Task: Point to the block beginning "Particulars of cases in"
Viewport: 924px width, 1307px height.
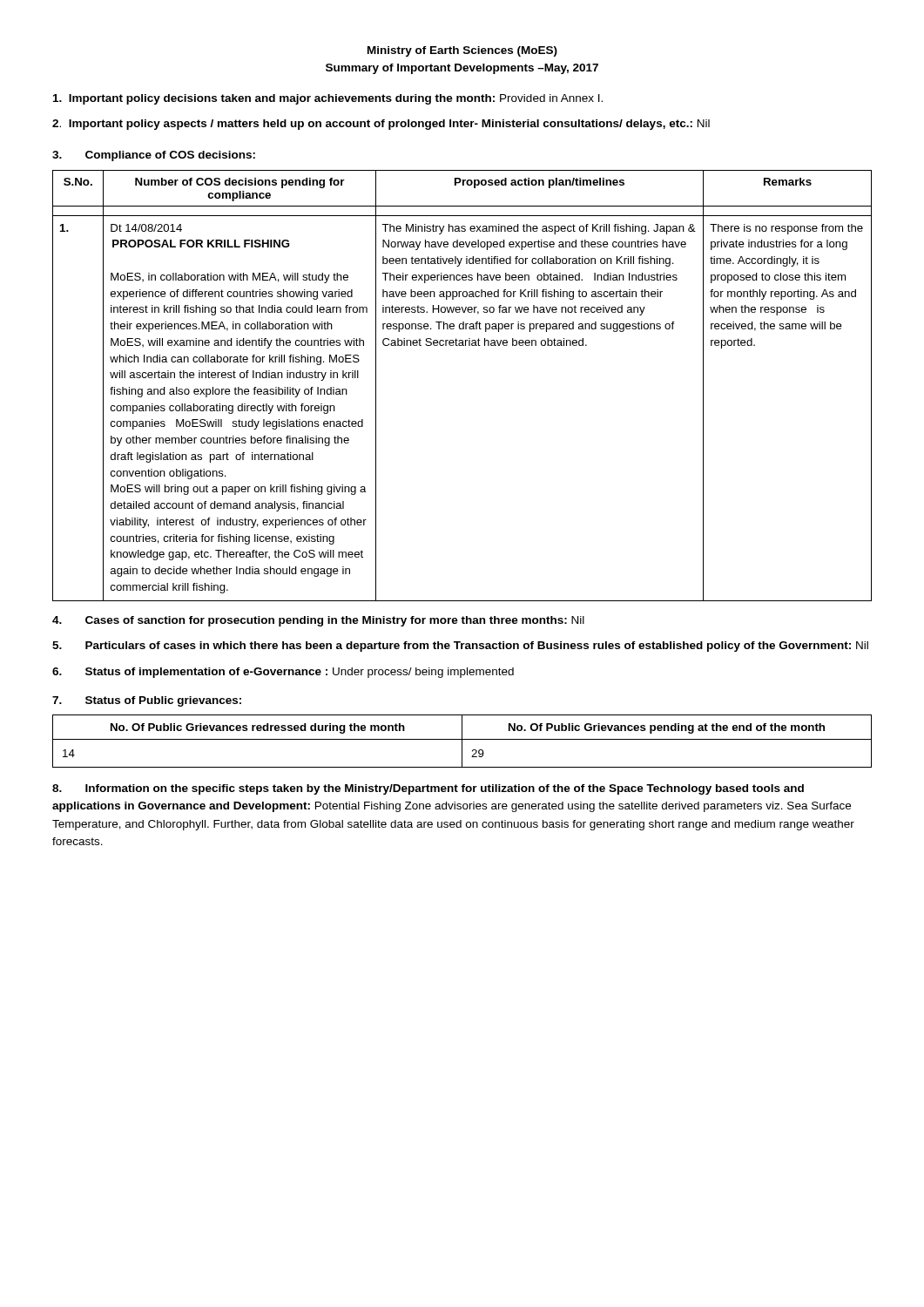Action: [x=461, y=645]
